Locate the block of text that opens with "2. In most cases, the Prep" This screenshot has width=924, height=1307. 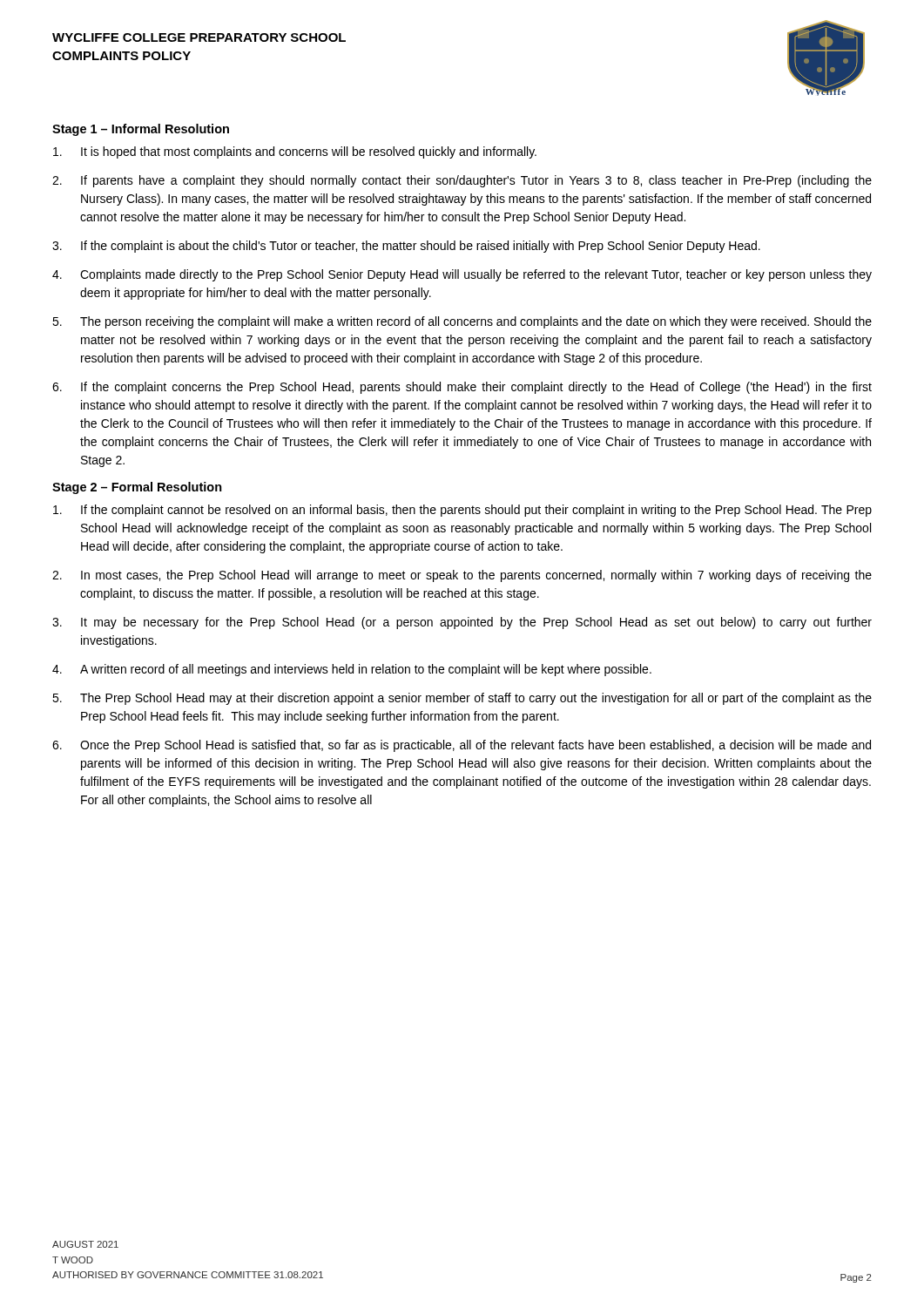click(462, 585)
